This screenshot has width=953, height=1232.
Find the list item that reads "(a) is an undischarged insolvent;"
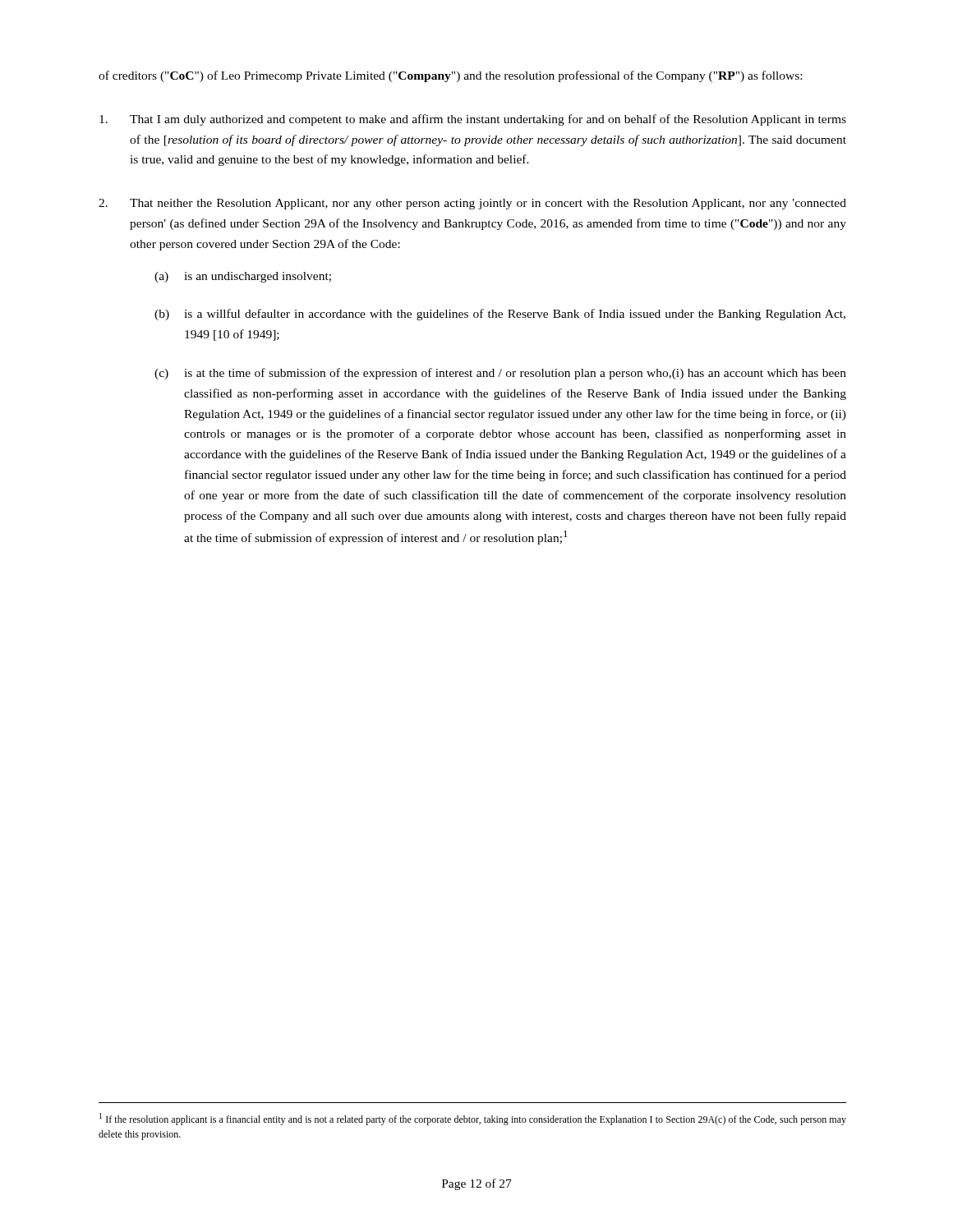pos(243,277)
